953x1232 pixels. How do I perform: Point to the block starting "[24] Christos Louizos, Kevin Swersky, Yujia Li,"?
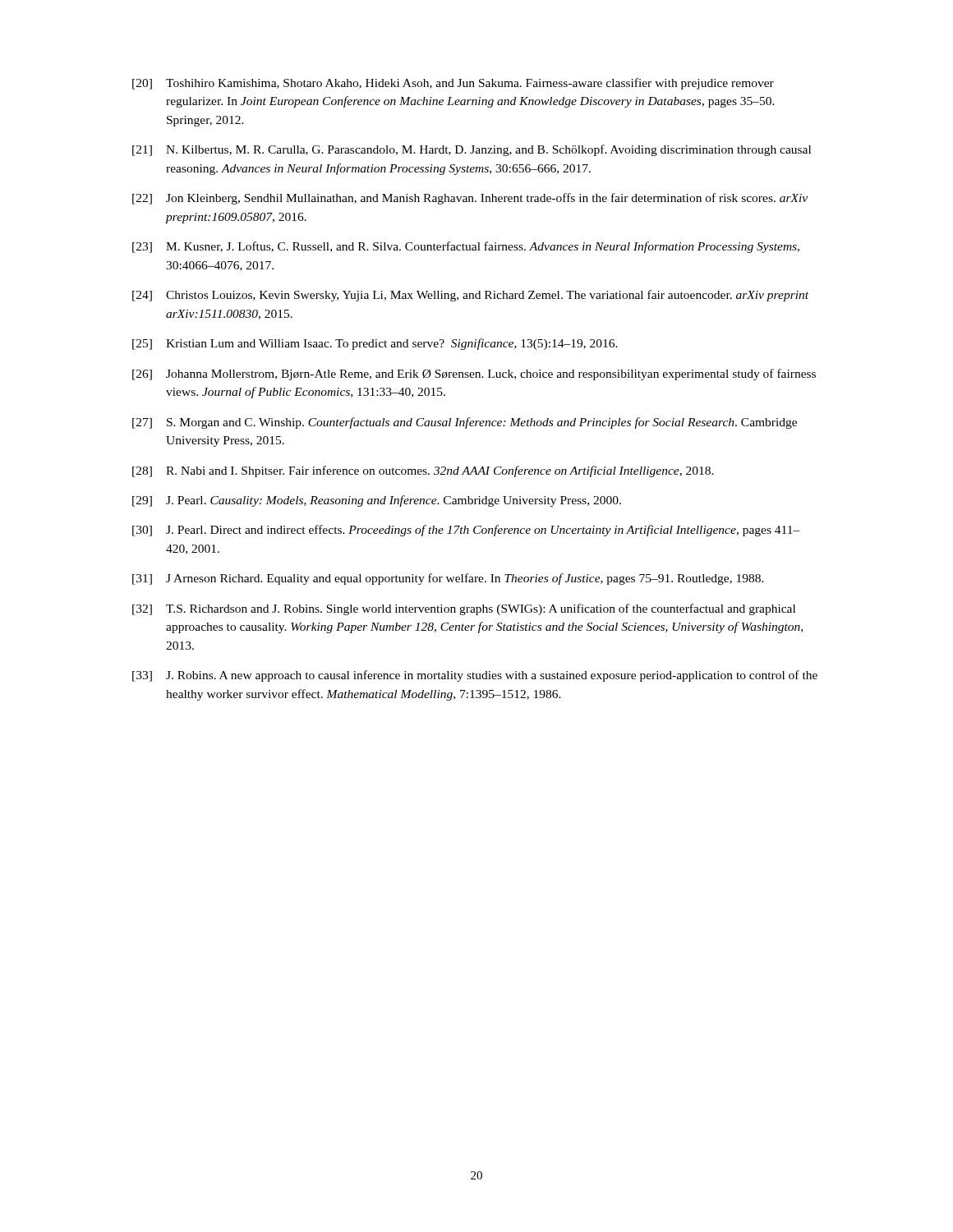pos(476,304)
